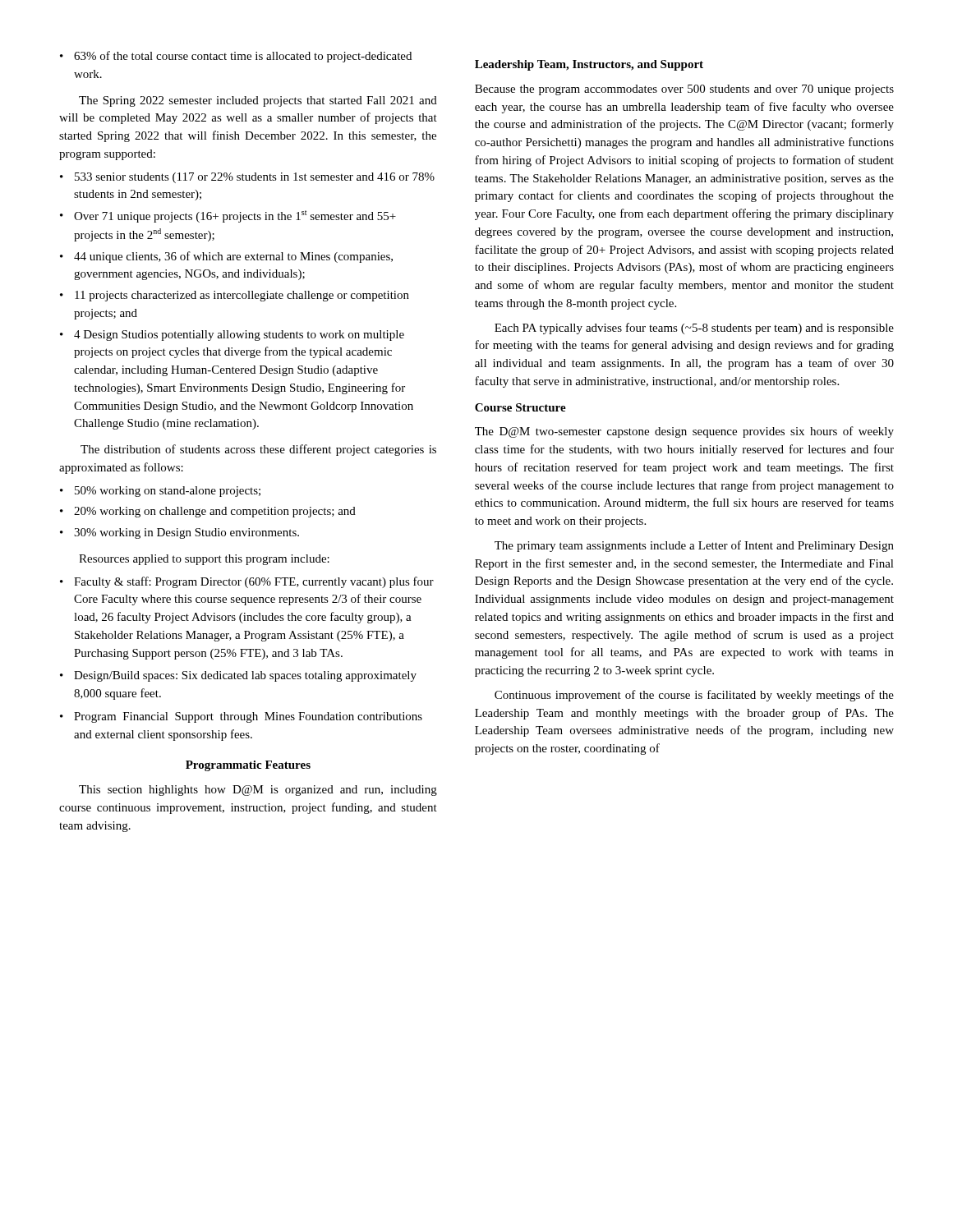This screenshot has width=953, height=1232.
Task: Point to the passage starting "• Faculty & staff: Program"
Action: (248, 618)
